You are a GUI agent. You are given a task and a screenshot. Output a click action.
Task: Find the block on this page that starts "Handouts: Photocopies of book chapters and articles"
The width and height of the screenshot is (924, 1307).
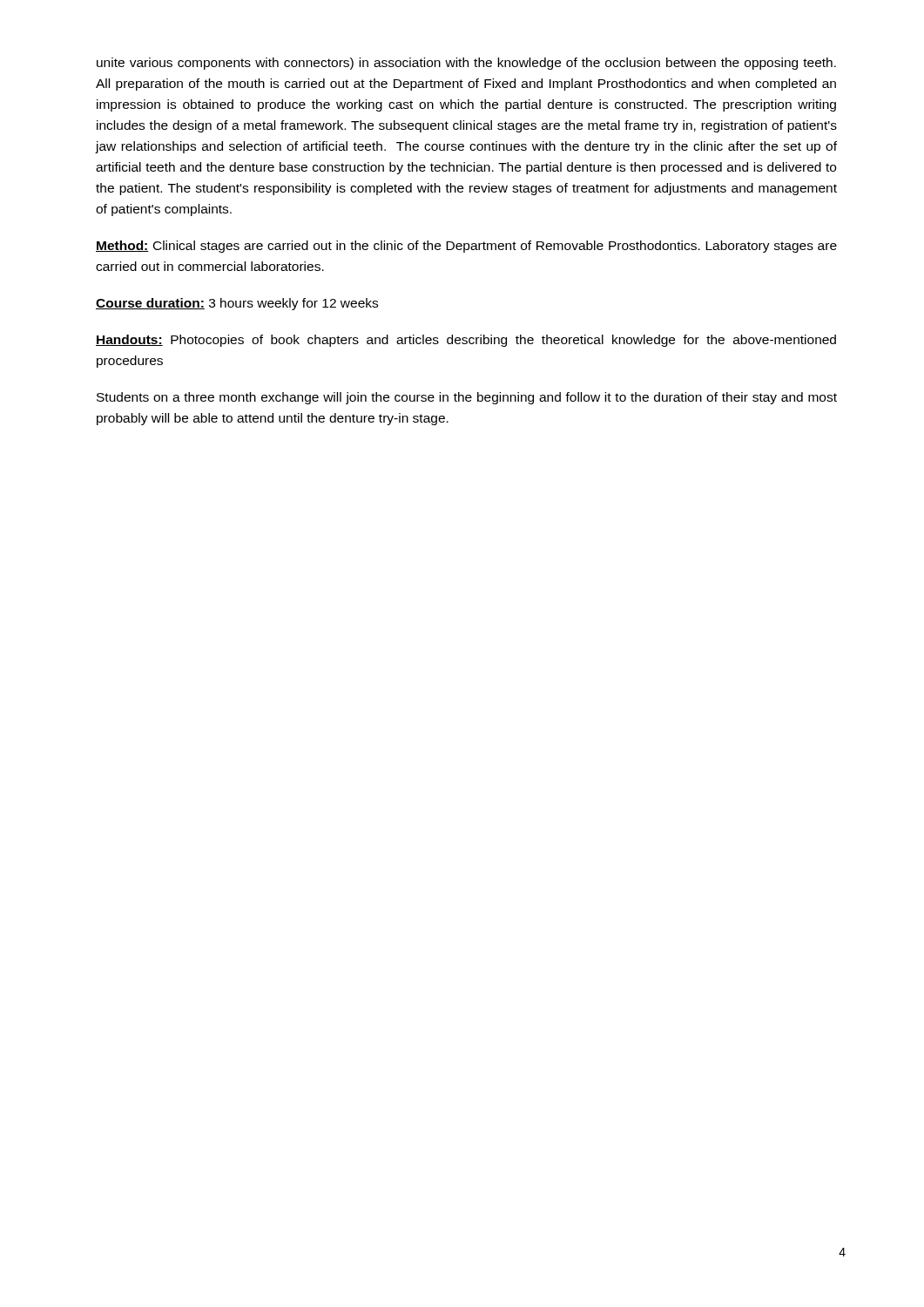click(466, 350)
